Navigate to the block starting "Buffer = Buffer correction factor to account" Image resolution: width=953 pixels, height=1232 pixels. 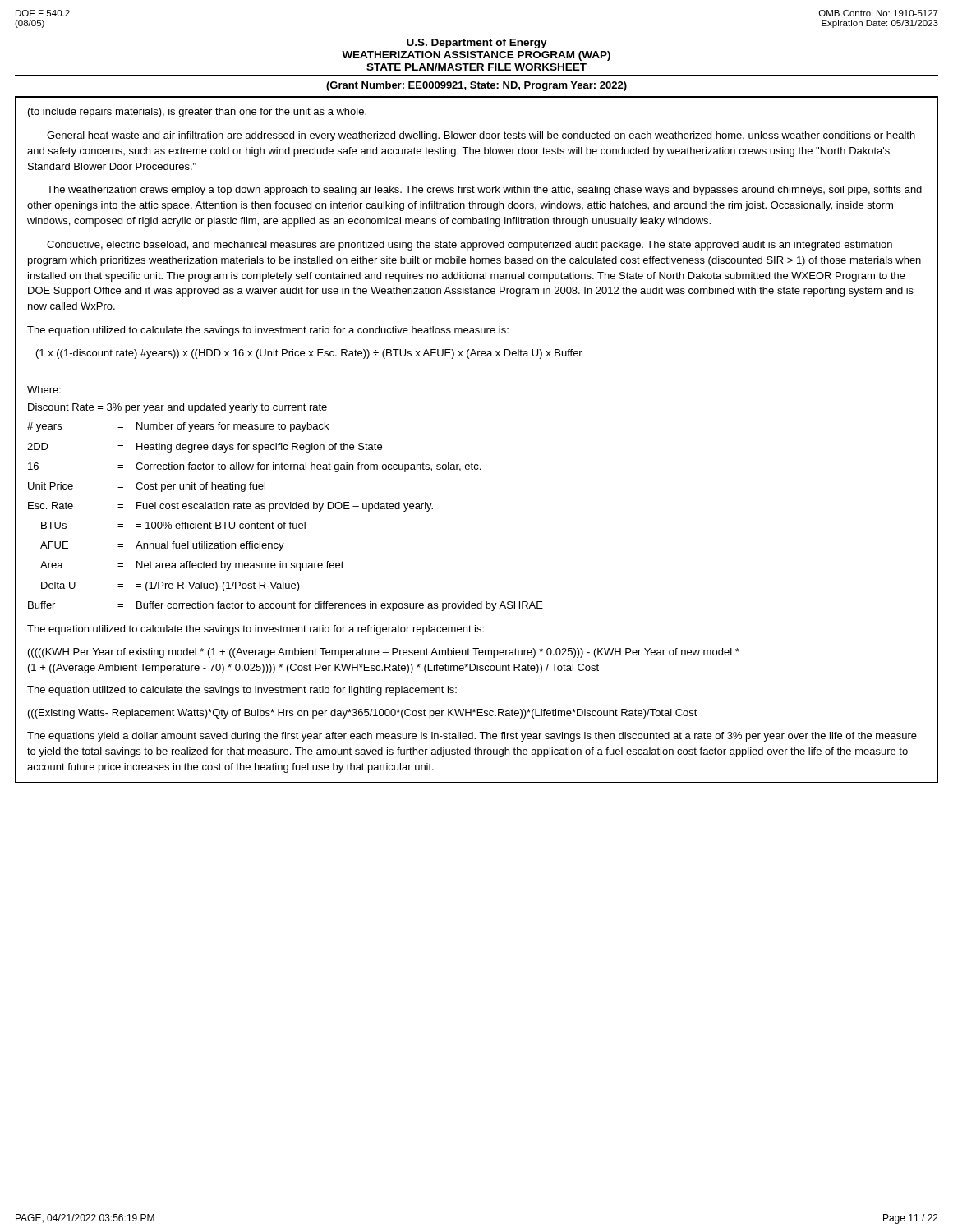pos(476,605)
